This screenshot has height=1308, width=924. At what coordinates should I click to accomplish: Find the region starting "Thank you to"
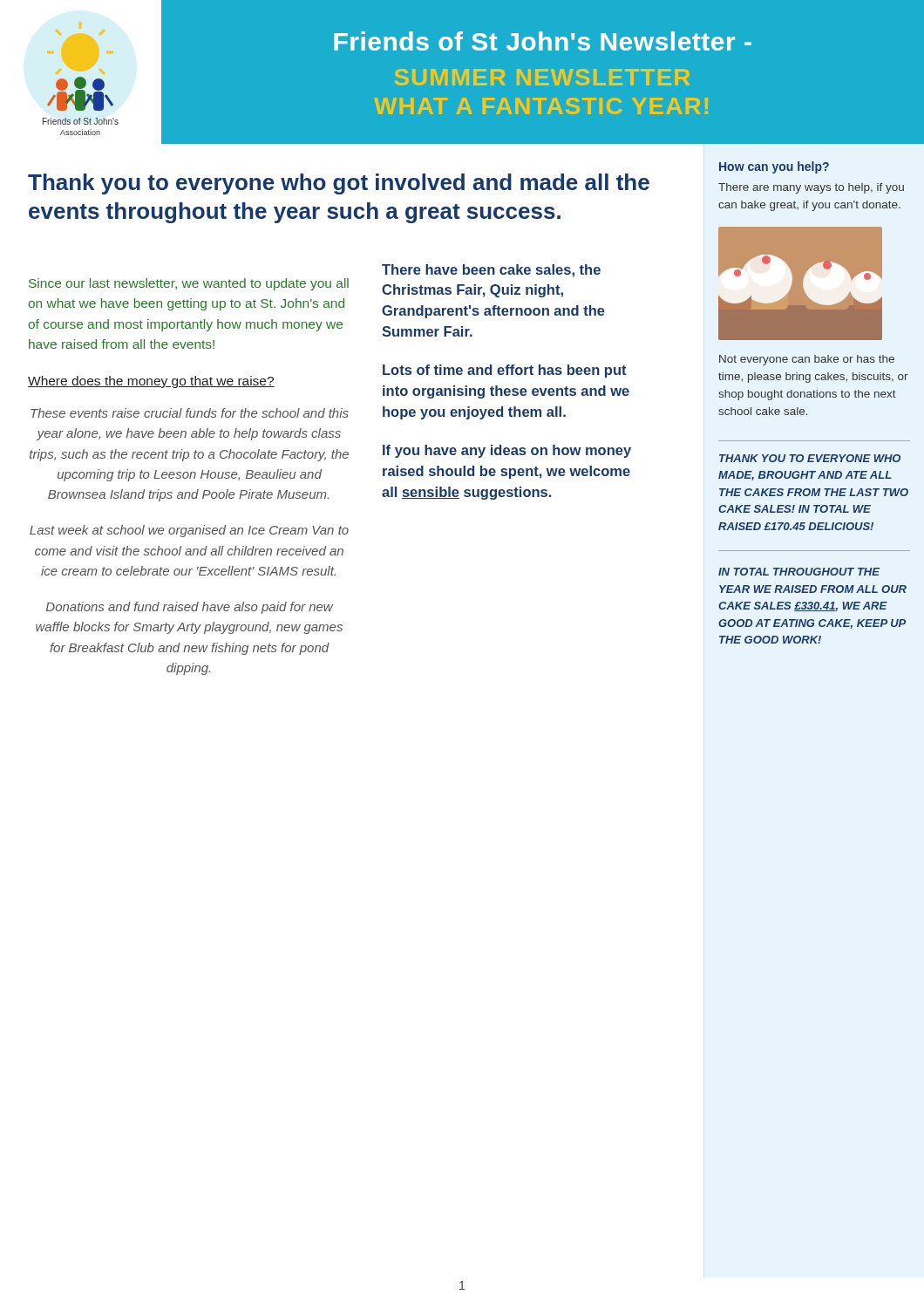339,197
